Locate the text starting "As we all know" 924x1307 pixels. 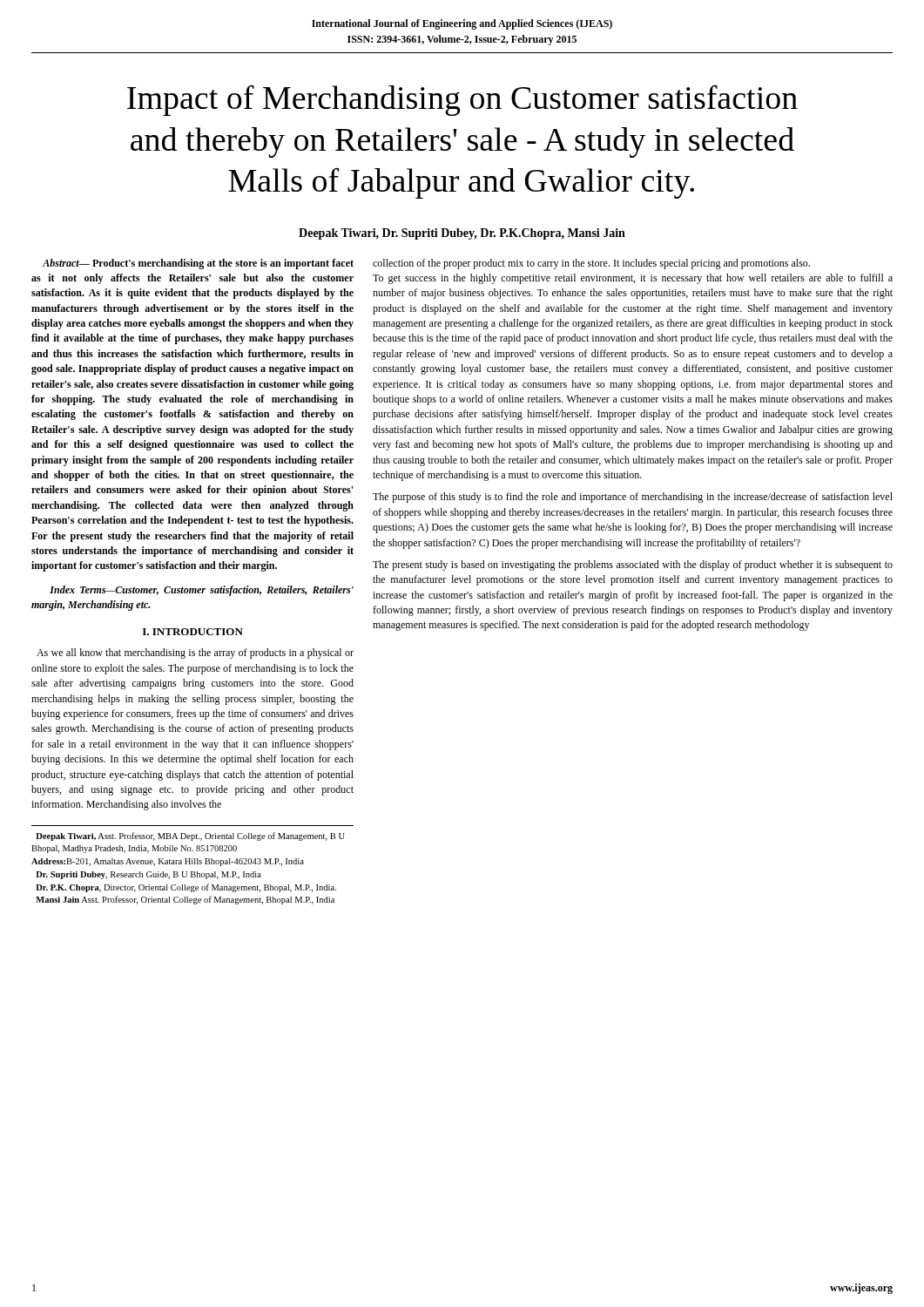click(192, 729)
